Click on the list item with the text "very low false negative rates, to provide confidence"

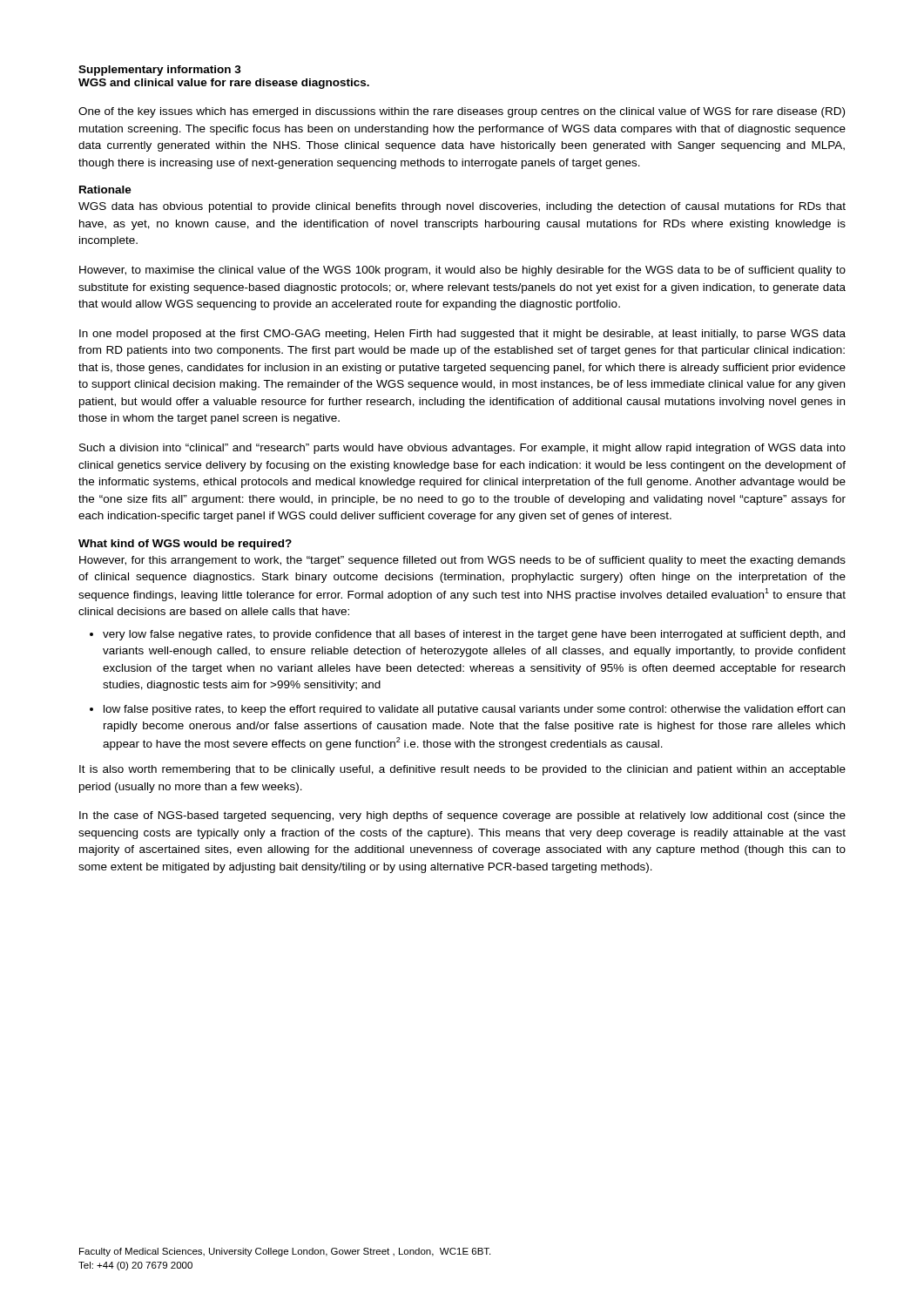(x=474, y=659)
